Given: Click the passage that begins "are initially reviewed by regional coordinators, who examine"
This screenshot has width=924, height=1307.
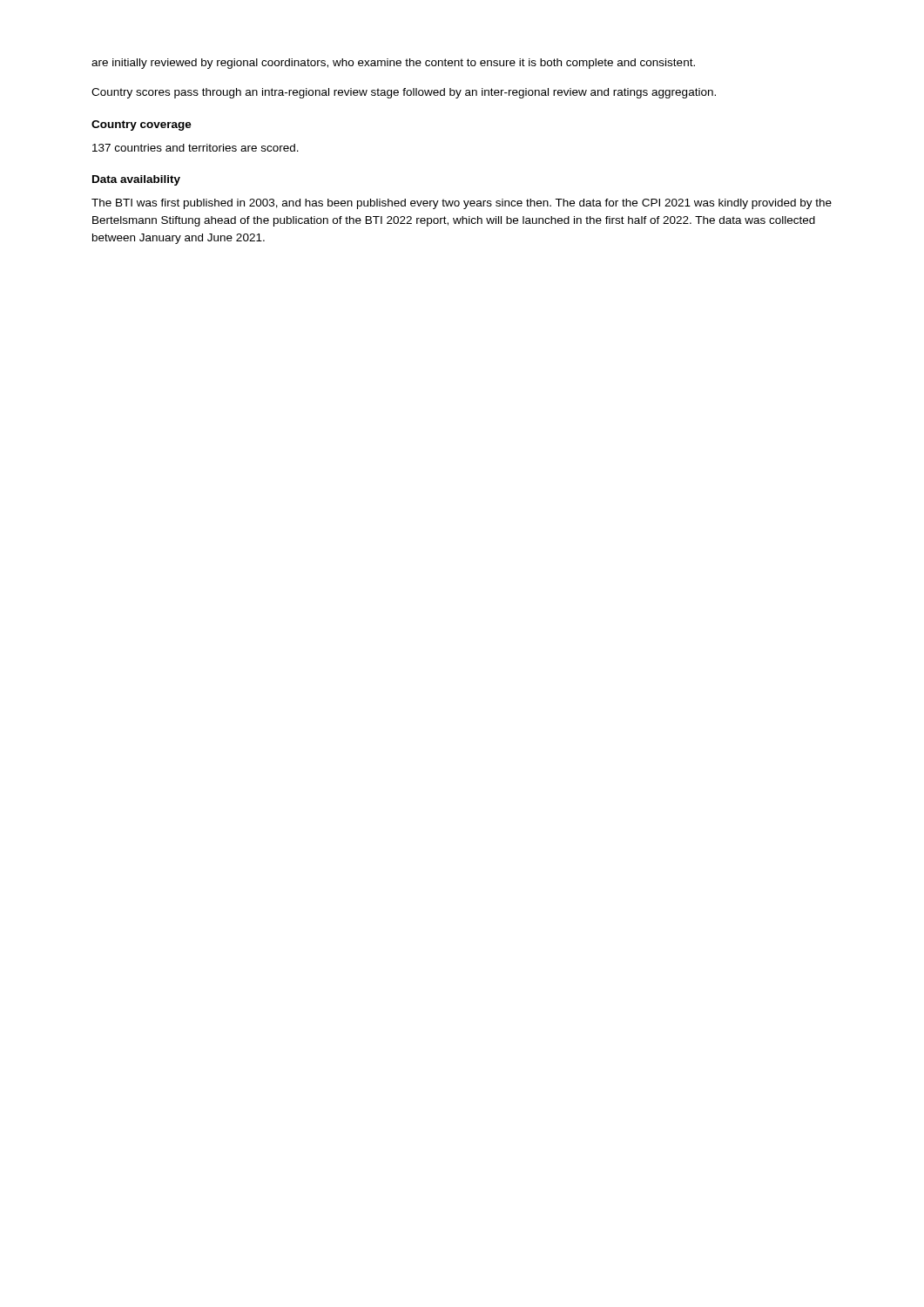Looking at the screenshot, I should pyautogui.click(x=394, y=62).
